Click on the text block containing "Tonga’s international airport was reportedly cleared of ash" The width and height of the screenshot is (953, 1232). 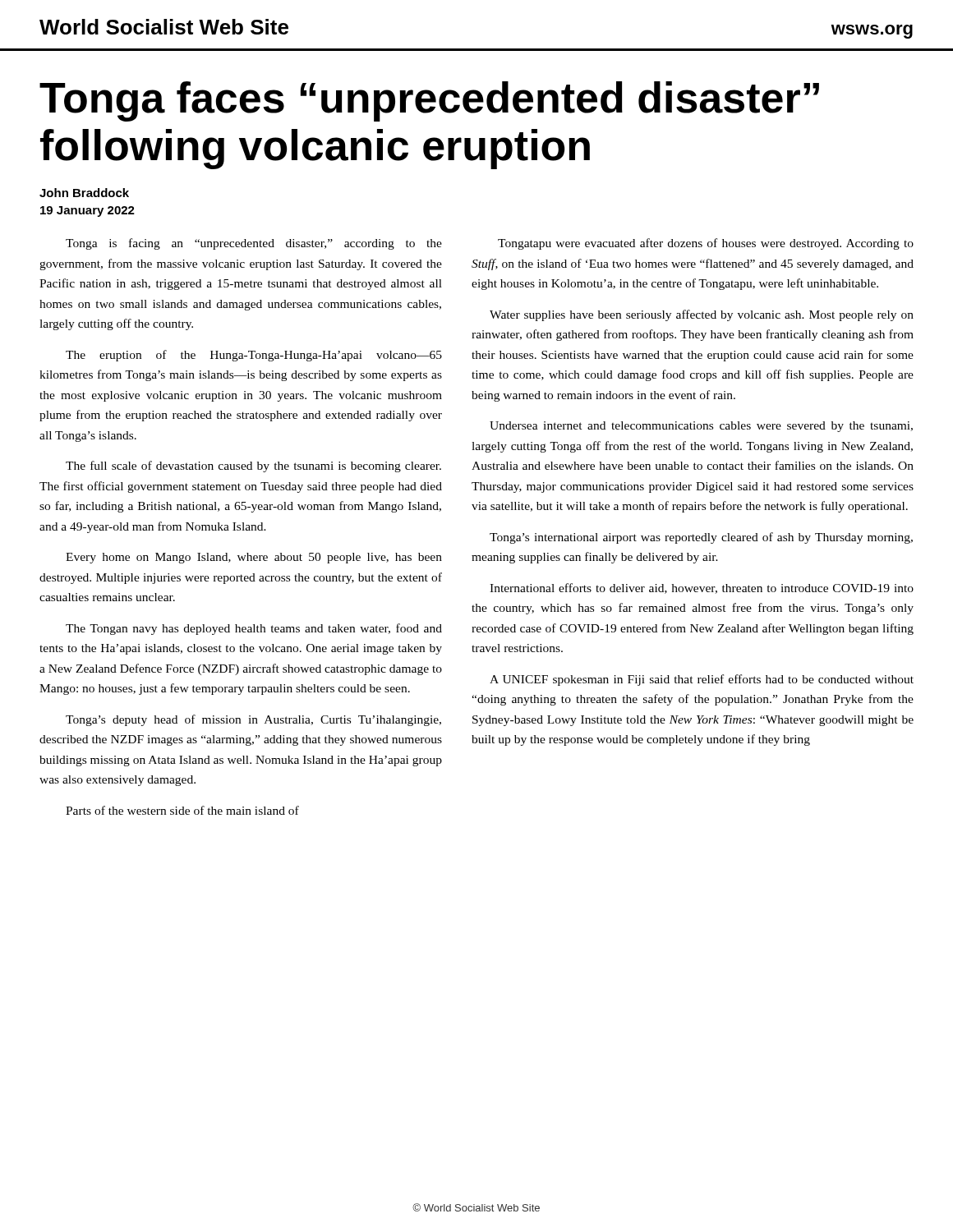pos(693,547)
